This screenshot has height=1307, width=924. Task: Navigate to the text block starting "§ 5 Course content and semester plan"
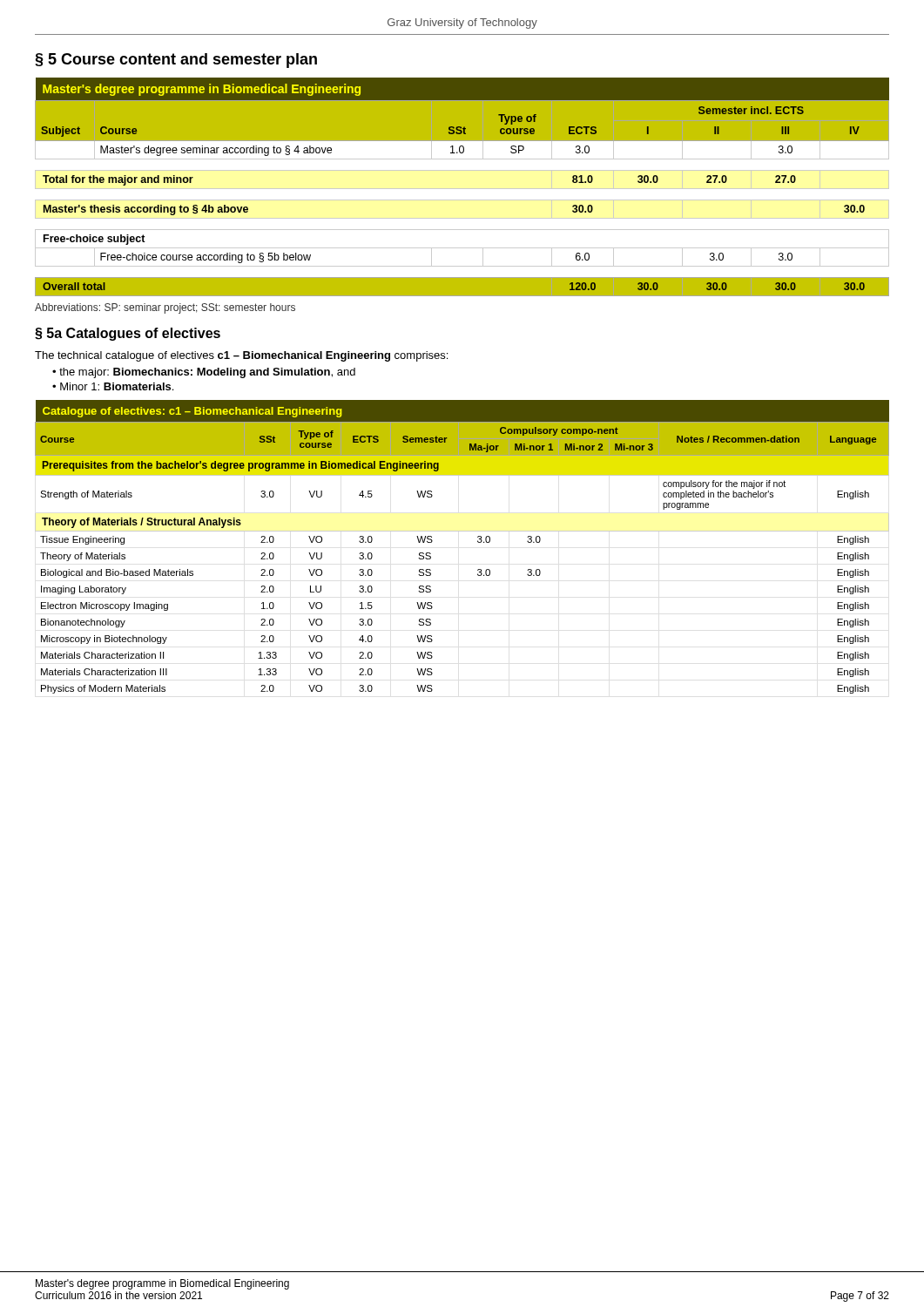(x=176, y=59)
